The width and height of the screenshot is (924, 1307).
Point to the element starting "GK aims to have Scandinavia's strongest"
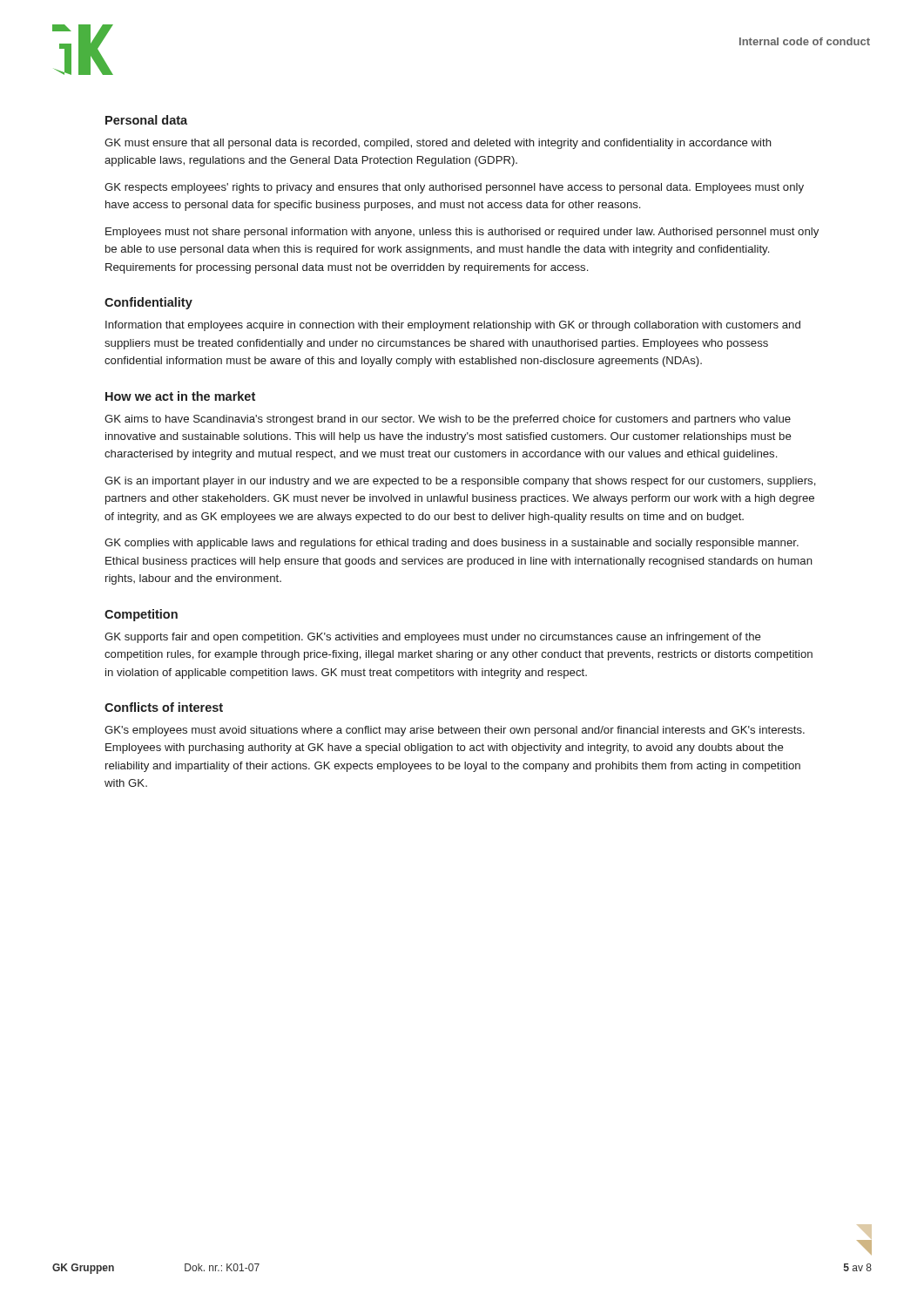(448, 436)
